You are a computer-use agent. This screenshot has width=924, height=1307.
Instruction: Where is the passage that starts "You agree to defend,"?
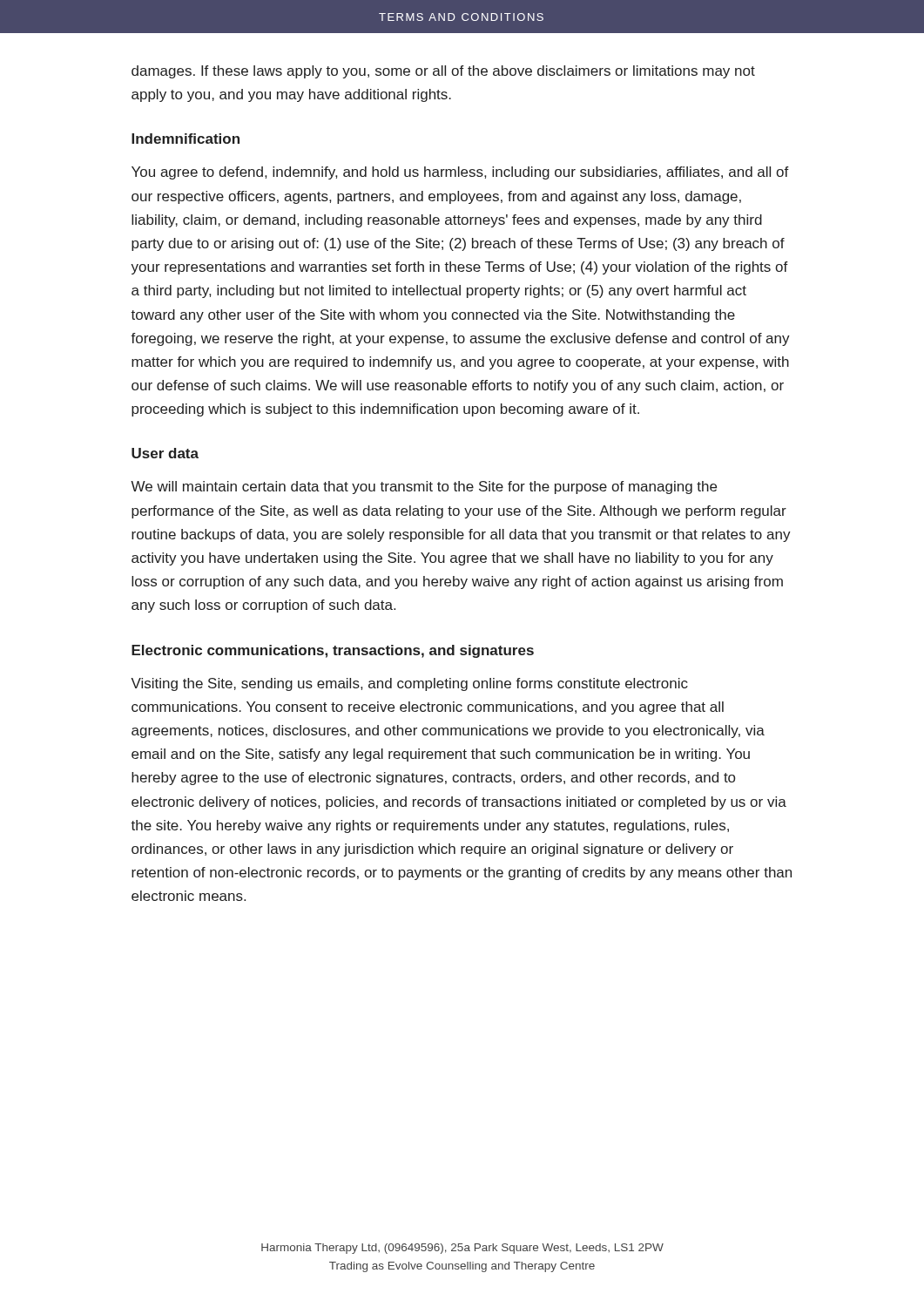[460, 291]
